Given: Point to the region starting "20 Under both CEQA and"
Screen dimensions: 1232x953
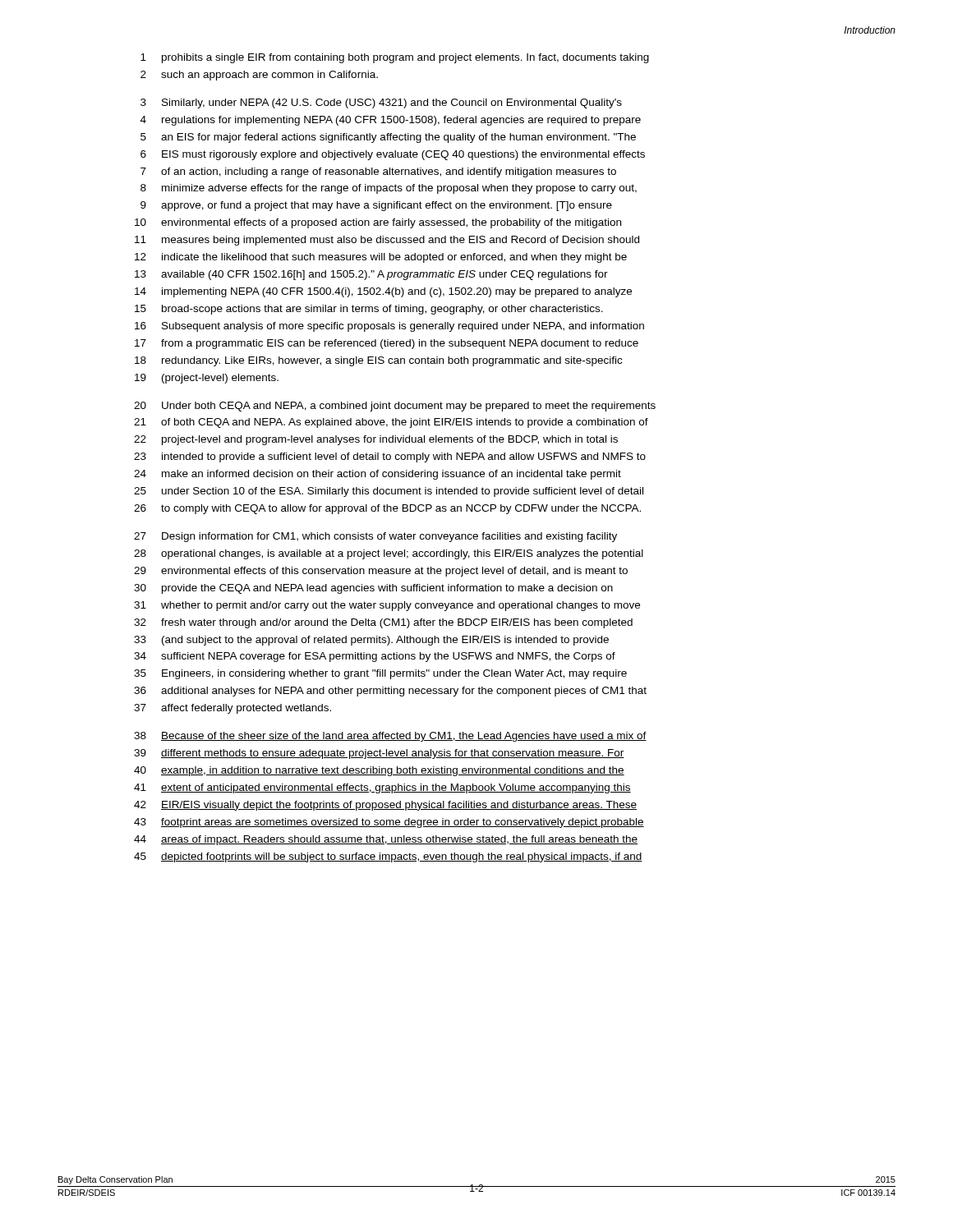Looking at the screenshot, I should tap(501, 406).
